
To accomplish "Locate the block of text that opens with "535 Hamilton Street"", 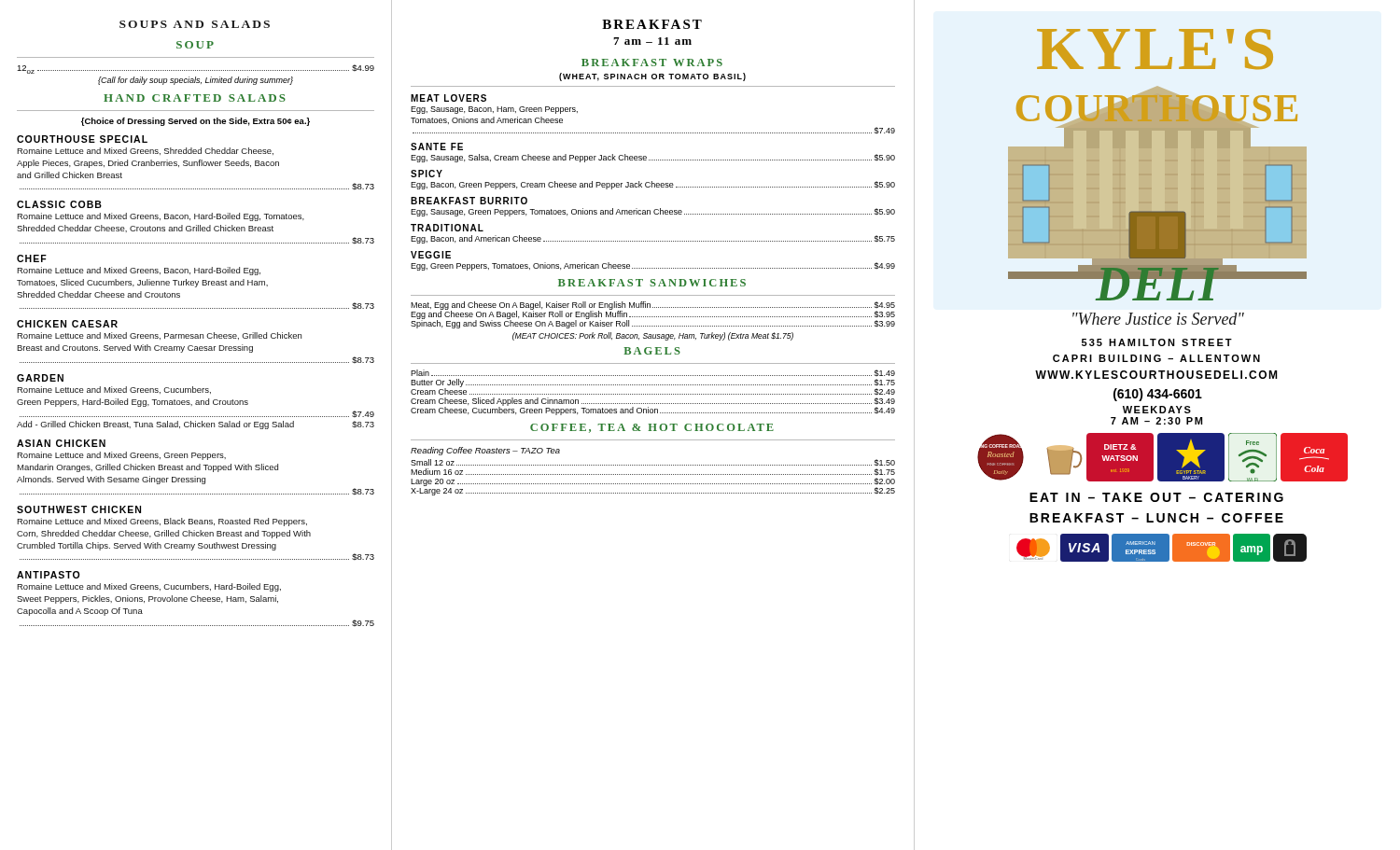I will tap(1157, 350).
